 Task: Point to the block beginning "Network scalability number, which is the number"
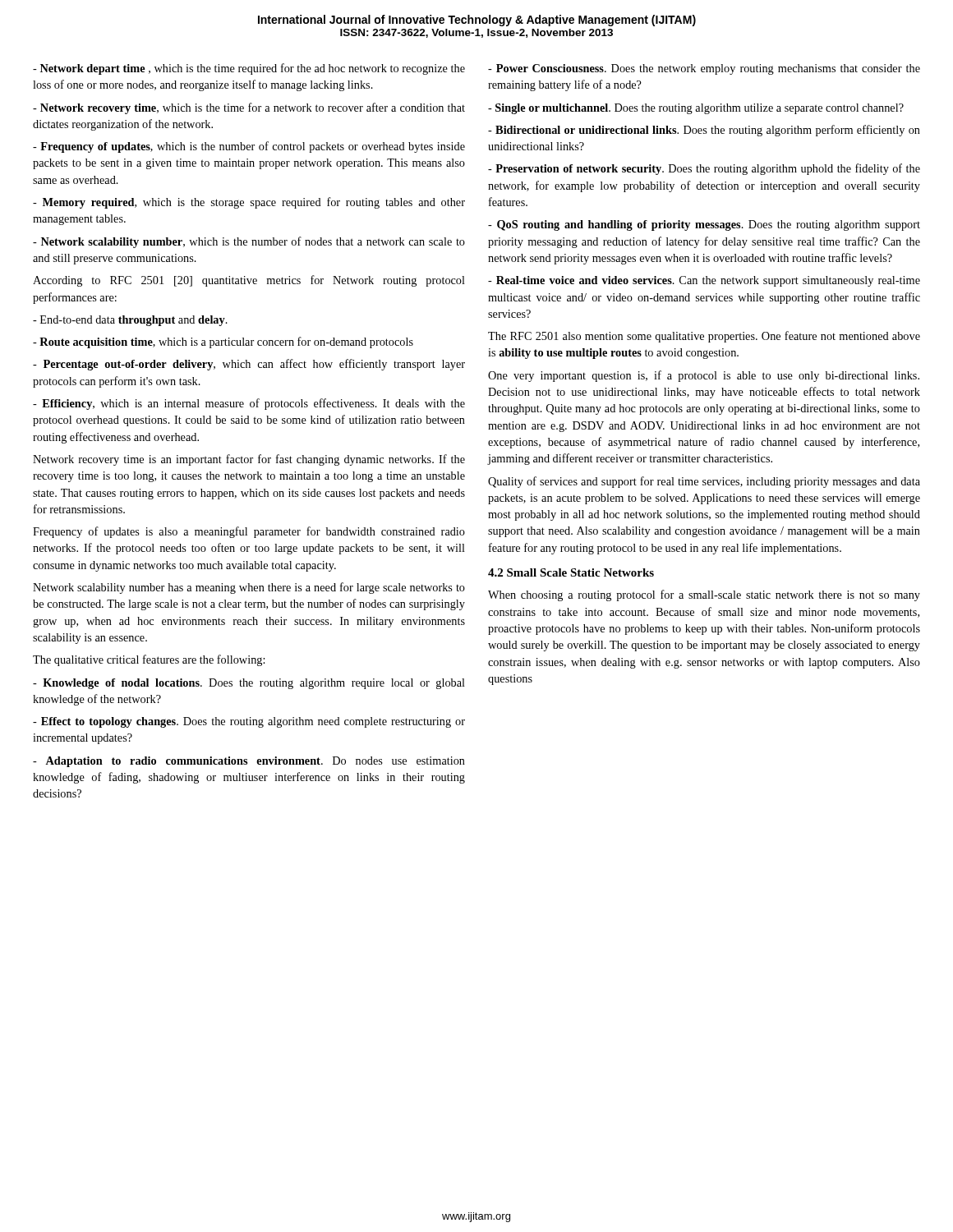(249, 249)
